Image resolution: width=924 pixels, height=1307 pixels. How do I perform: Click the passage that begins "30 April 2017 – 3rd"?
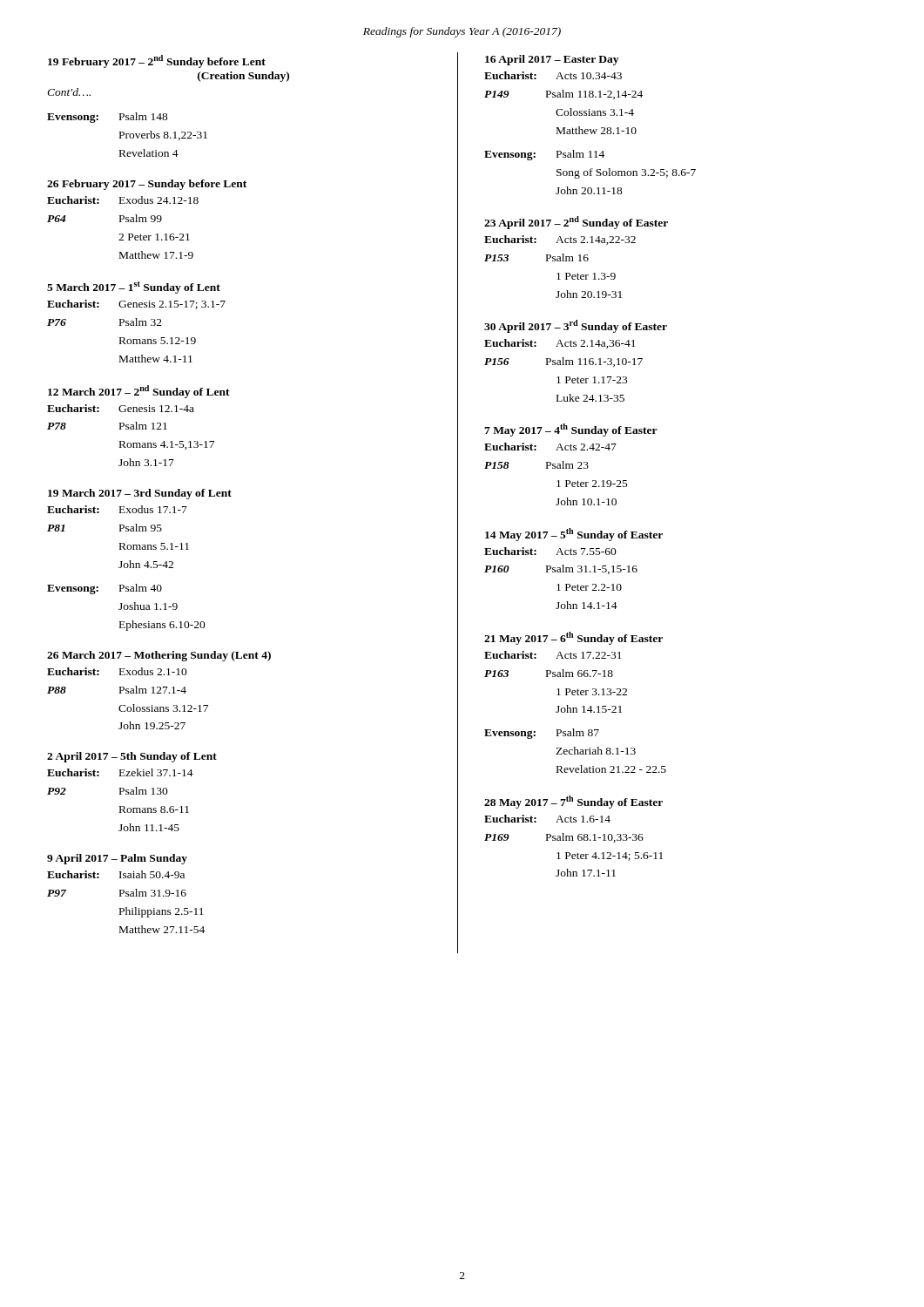[x=576, y=326]
